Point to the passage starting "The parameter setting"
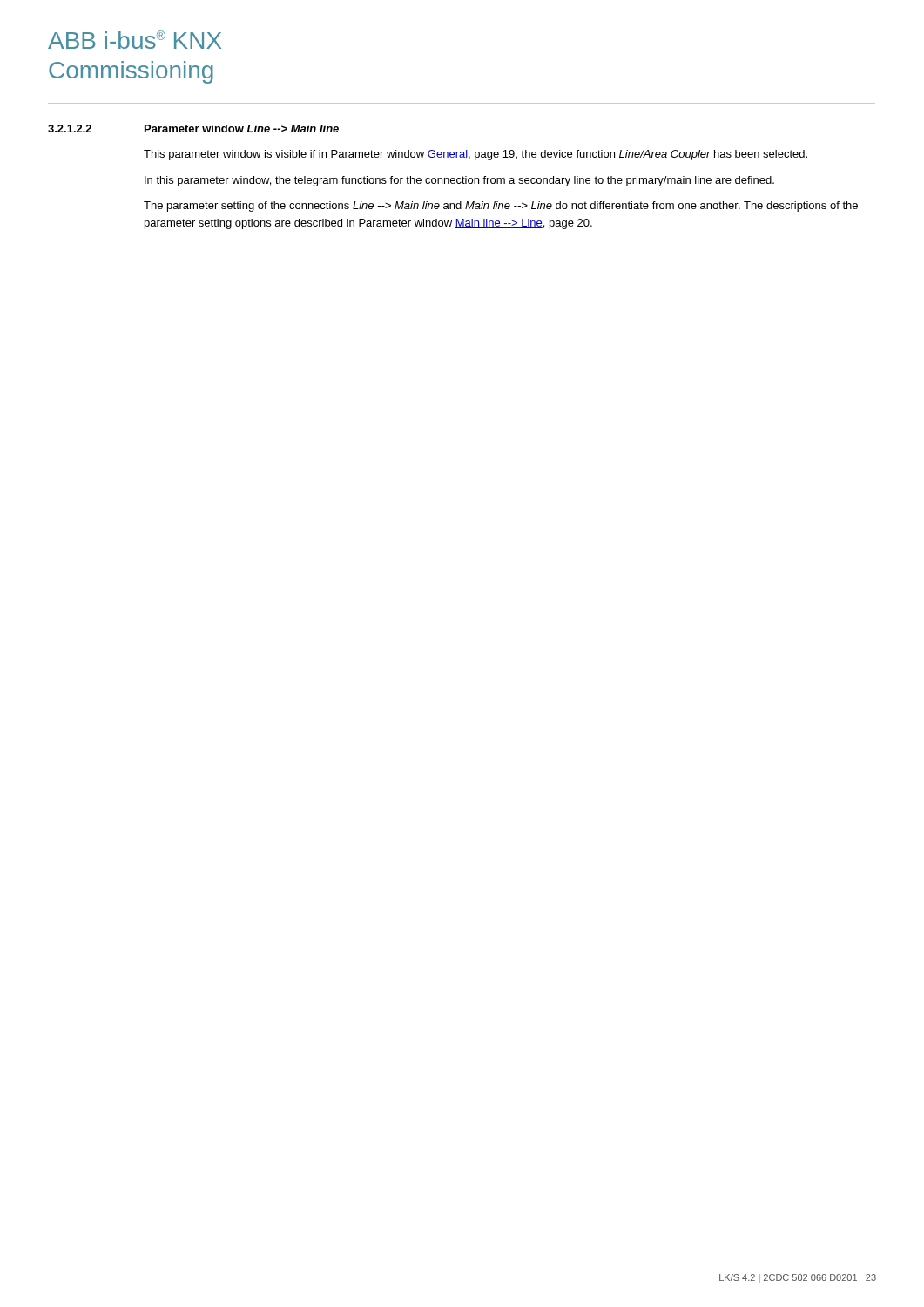This screenshot has height=1307, width=924. pyautogui.click(x=501, y=214)
